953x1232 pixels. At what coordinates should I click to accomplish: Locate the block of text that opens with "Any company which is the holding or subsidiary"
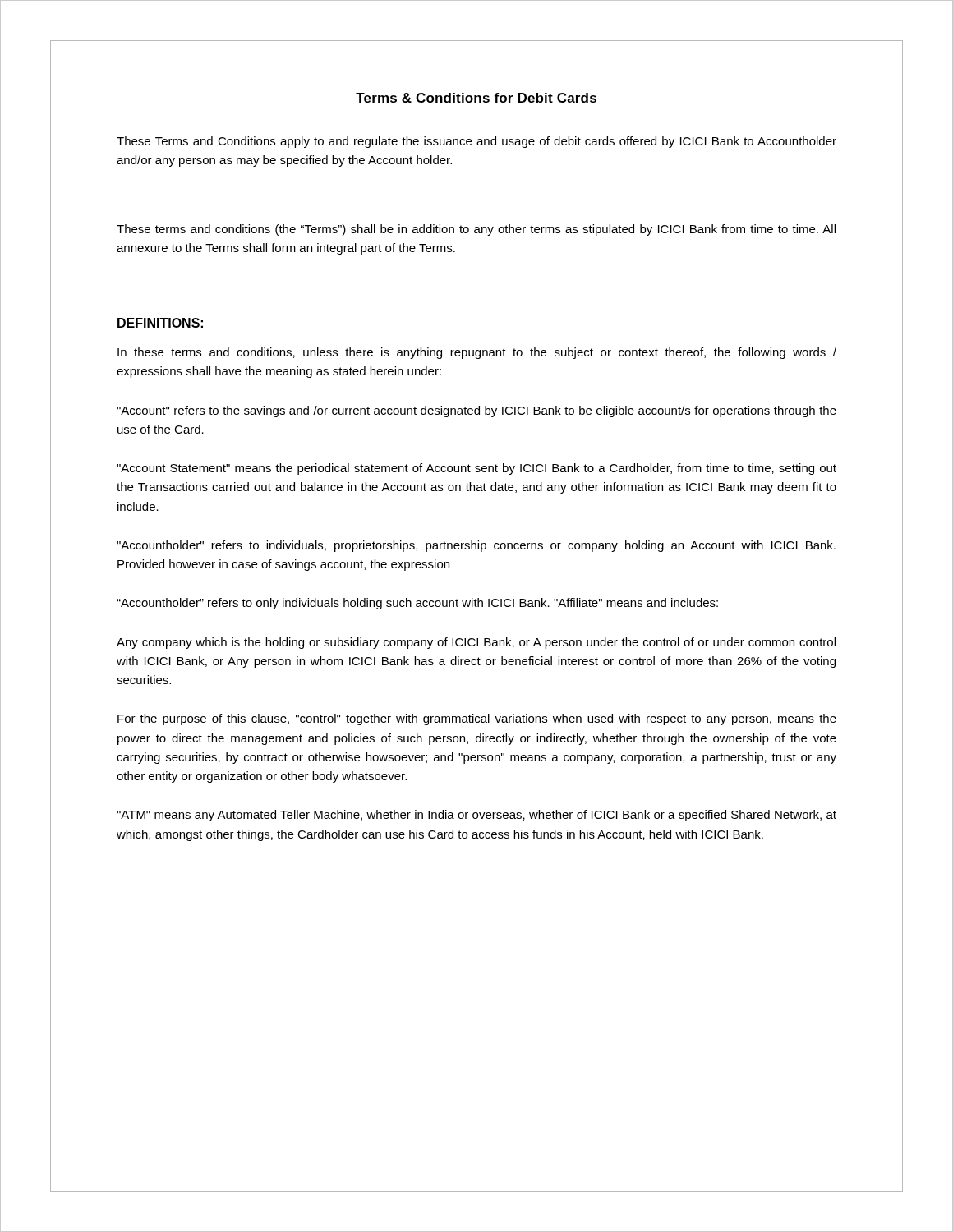[476, 661]
